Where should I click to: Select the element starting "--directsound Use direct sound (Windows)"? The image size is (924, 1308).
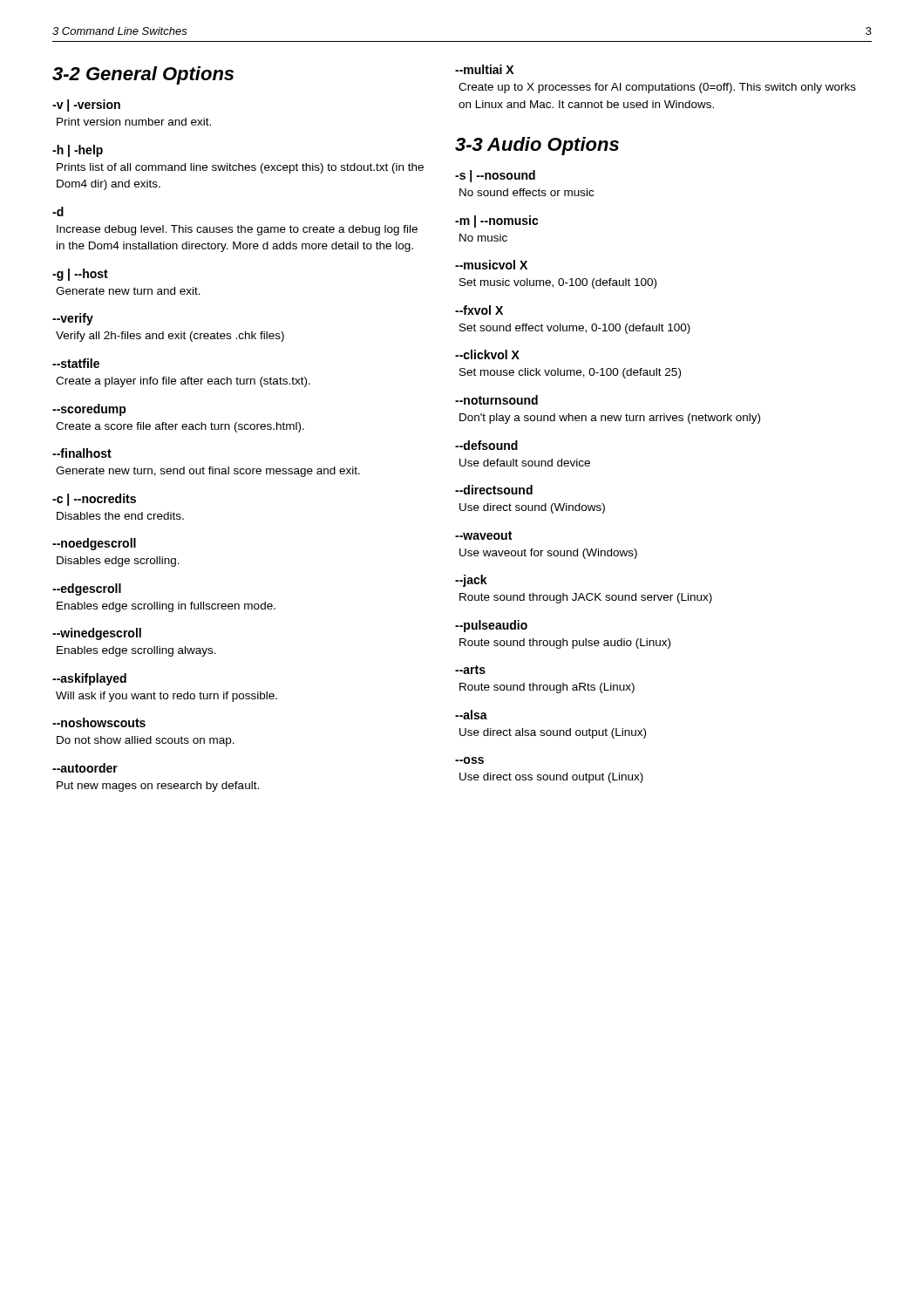click(494, 490)
